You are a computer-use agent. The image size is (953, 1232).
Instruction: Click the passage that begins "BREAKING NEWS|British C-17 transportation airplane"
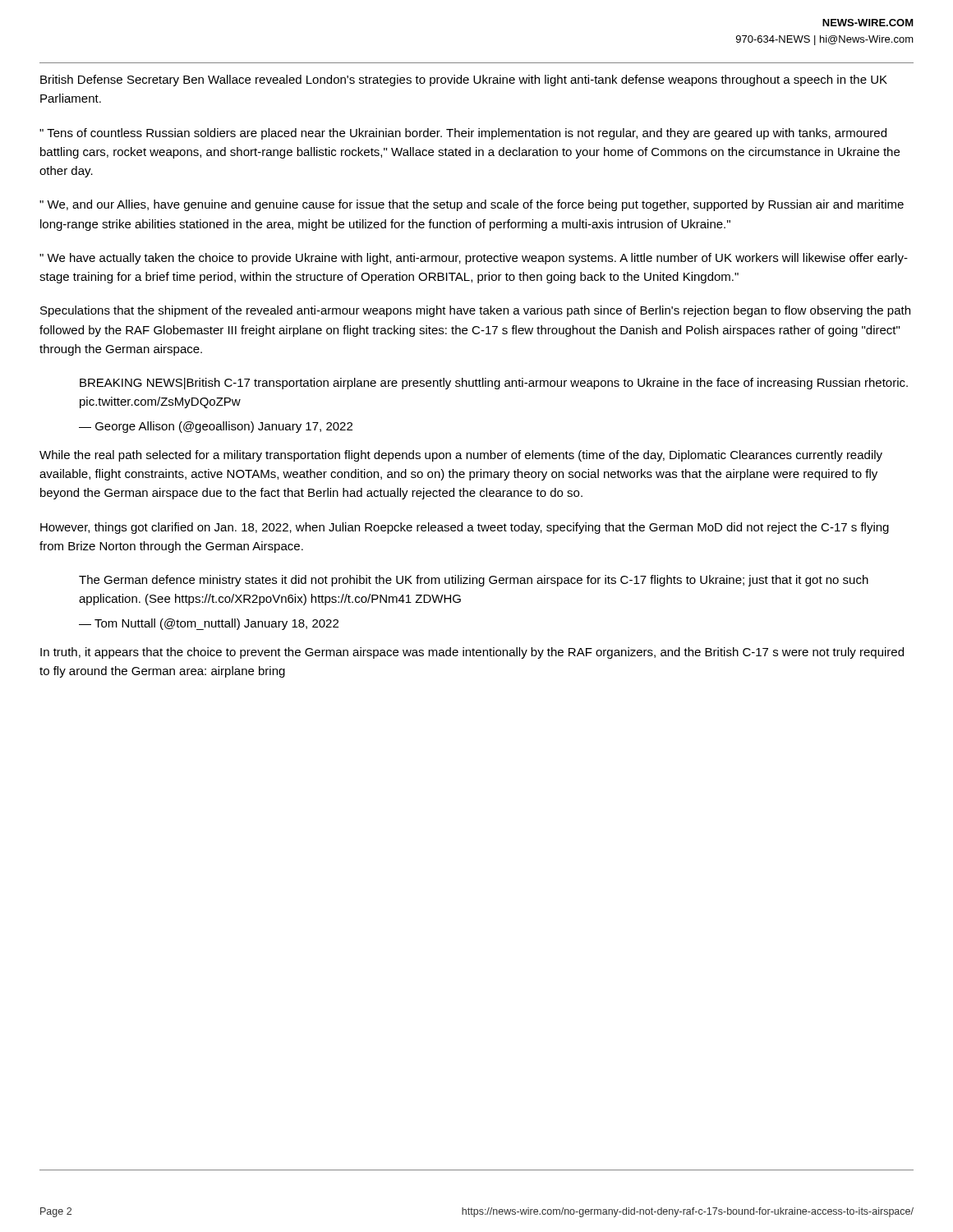pos(494,392)
